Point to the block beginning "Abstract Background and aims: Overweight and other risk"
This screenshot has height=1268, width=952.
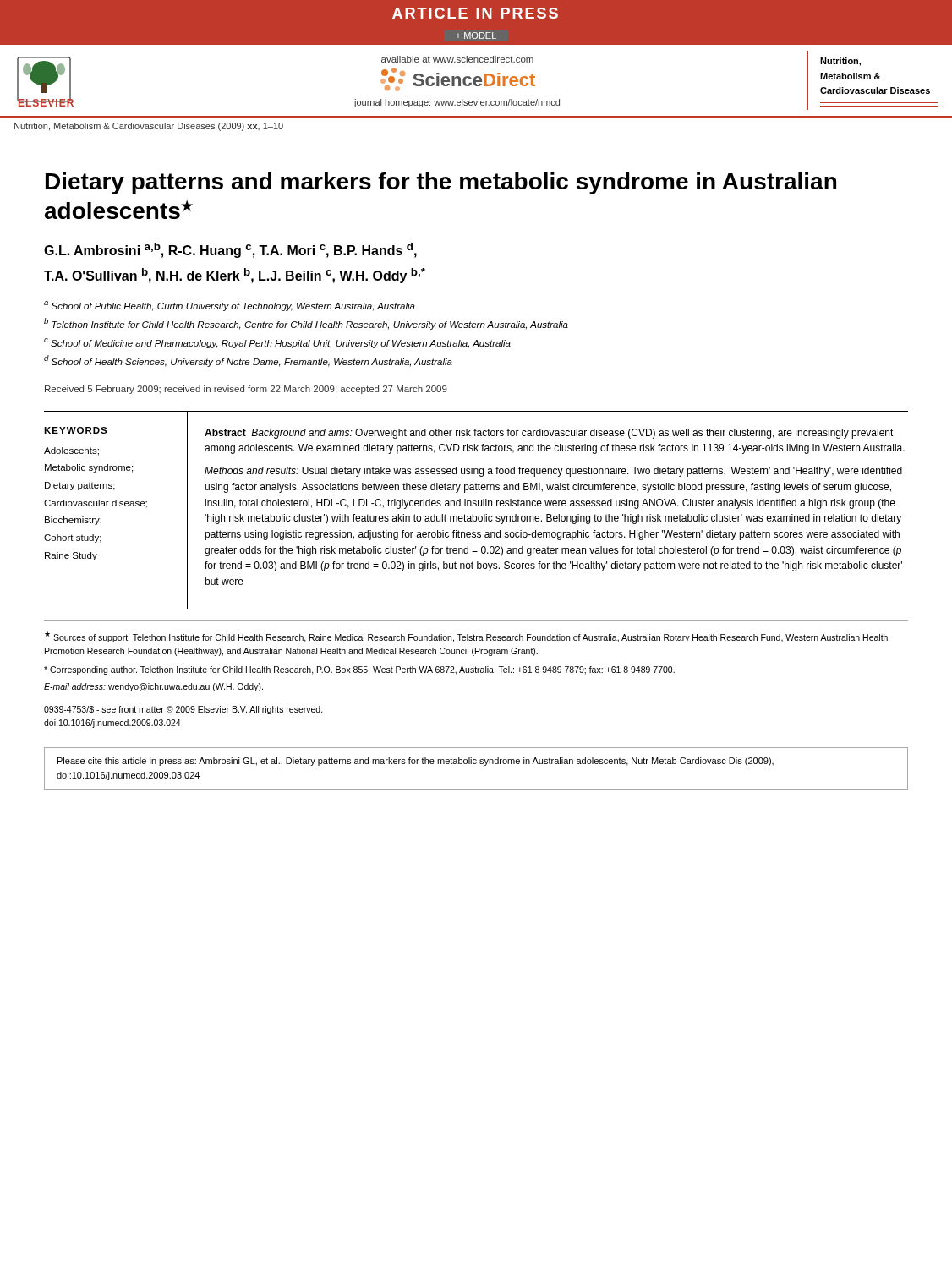coord(556,507)
